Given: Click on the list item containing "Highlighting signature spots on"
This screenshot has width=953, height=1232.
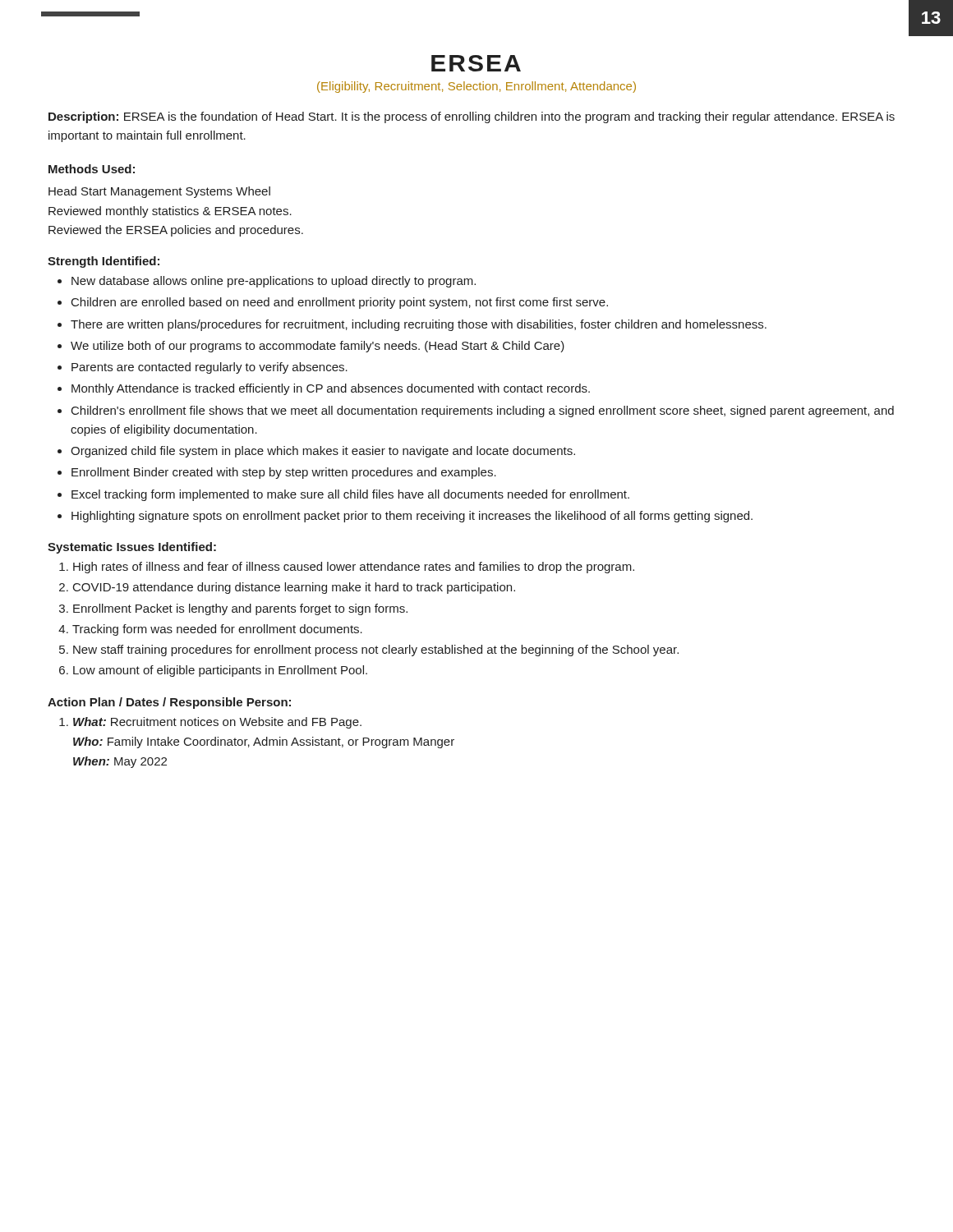Looking at the screenshot, I should tap(412, 515).
